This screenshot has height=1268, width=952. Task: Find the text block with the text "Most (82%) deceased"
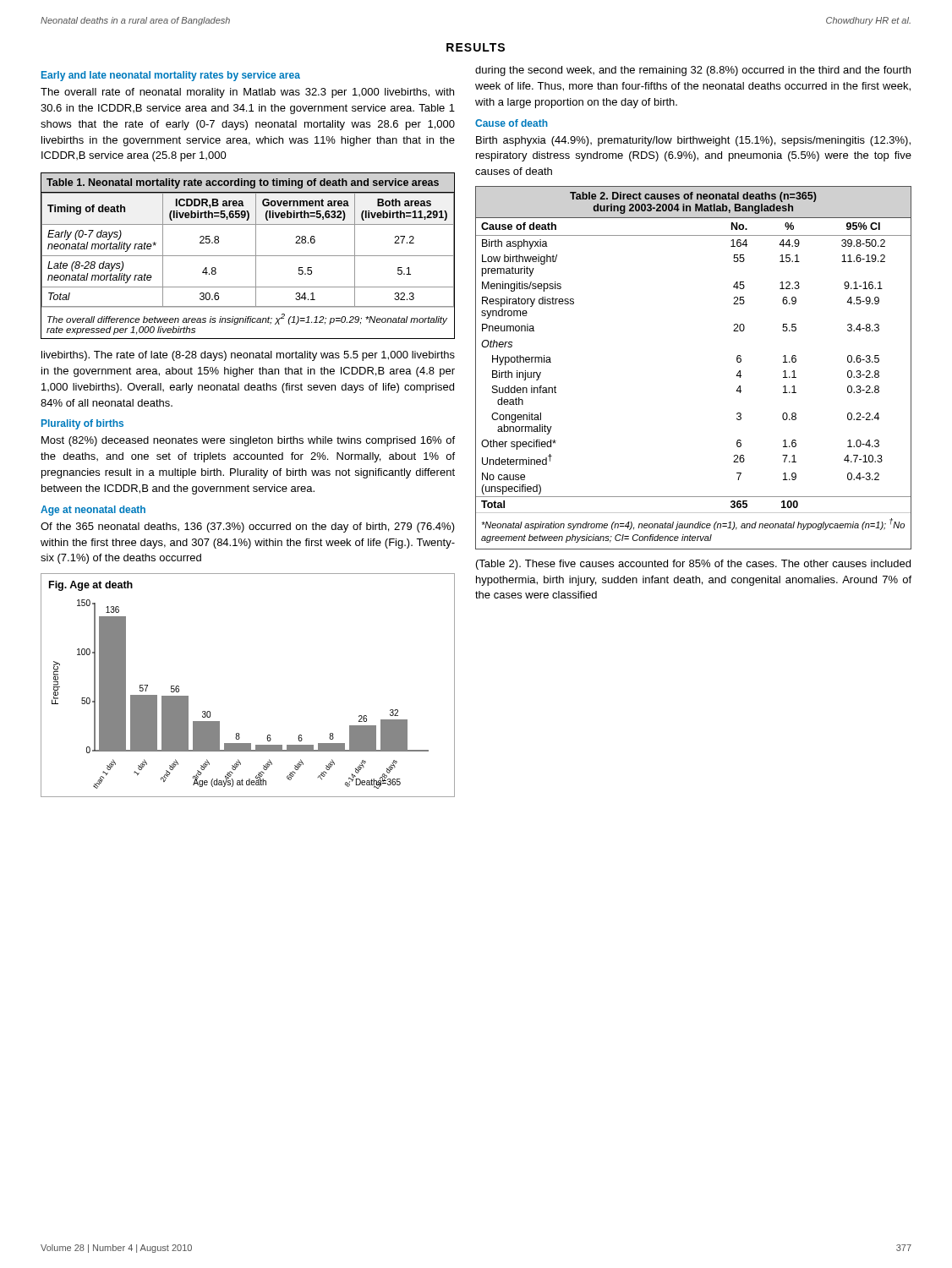click(248, 465)
